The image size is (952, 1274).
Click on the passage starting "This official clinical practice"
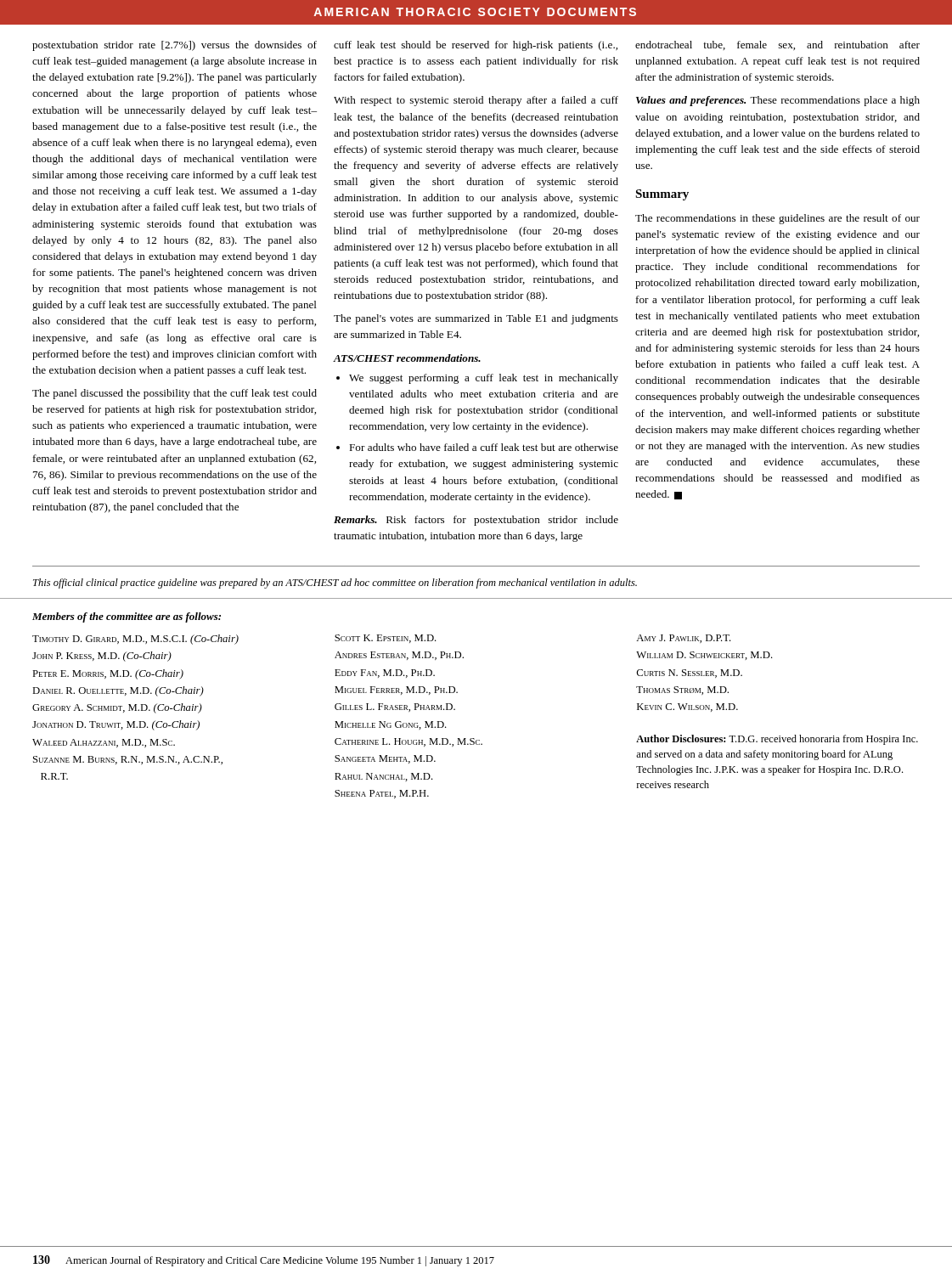coord(335,583)
